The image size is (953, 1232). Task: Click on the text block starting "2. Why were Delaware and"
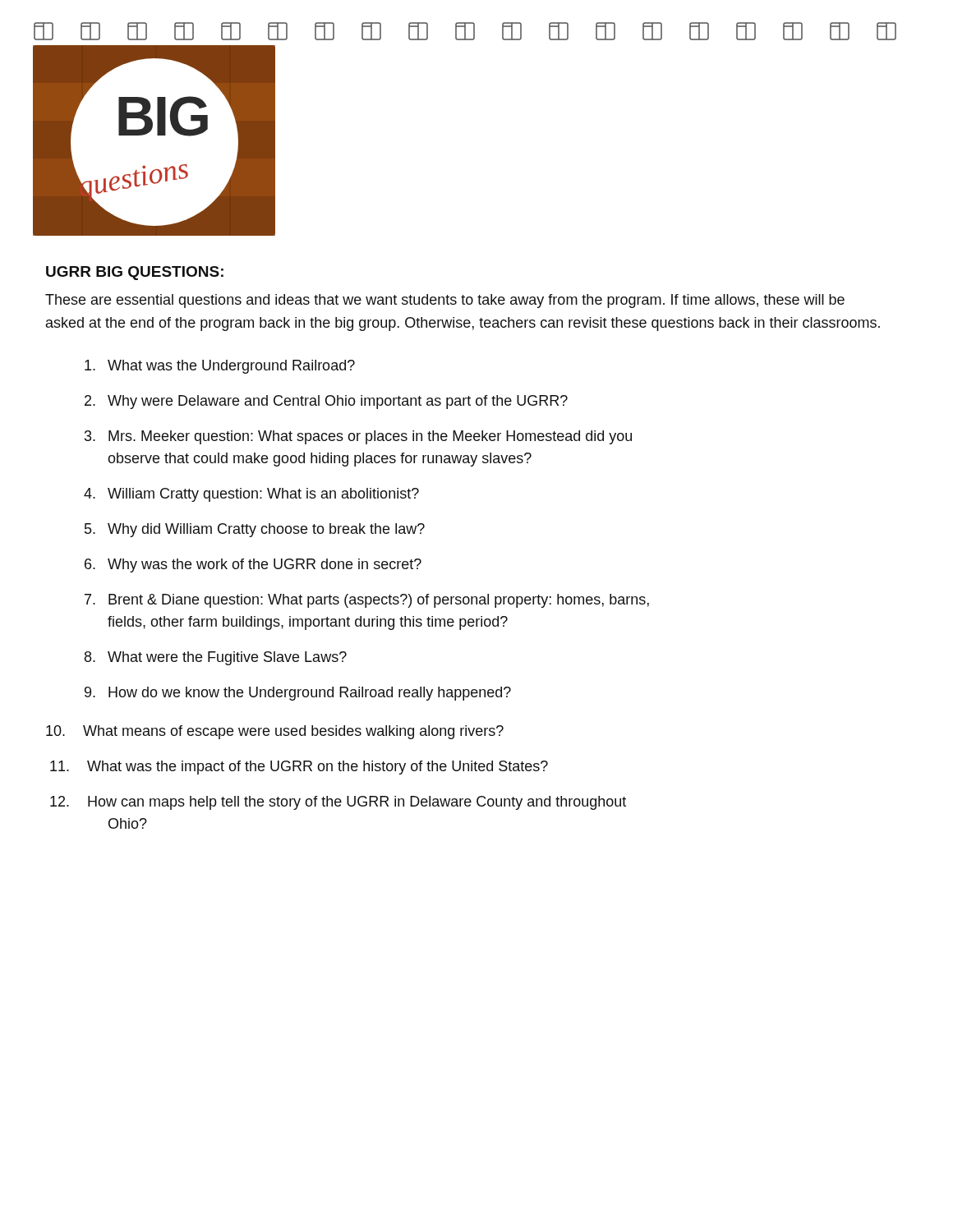click(311, 401)
